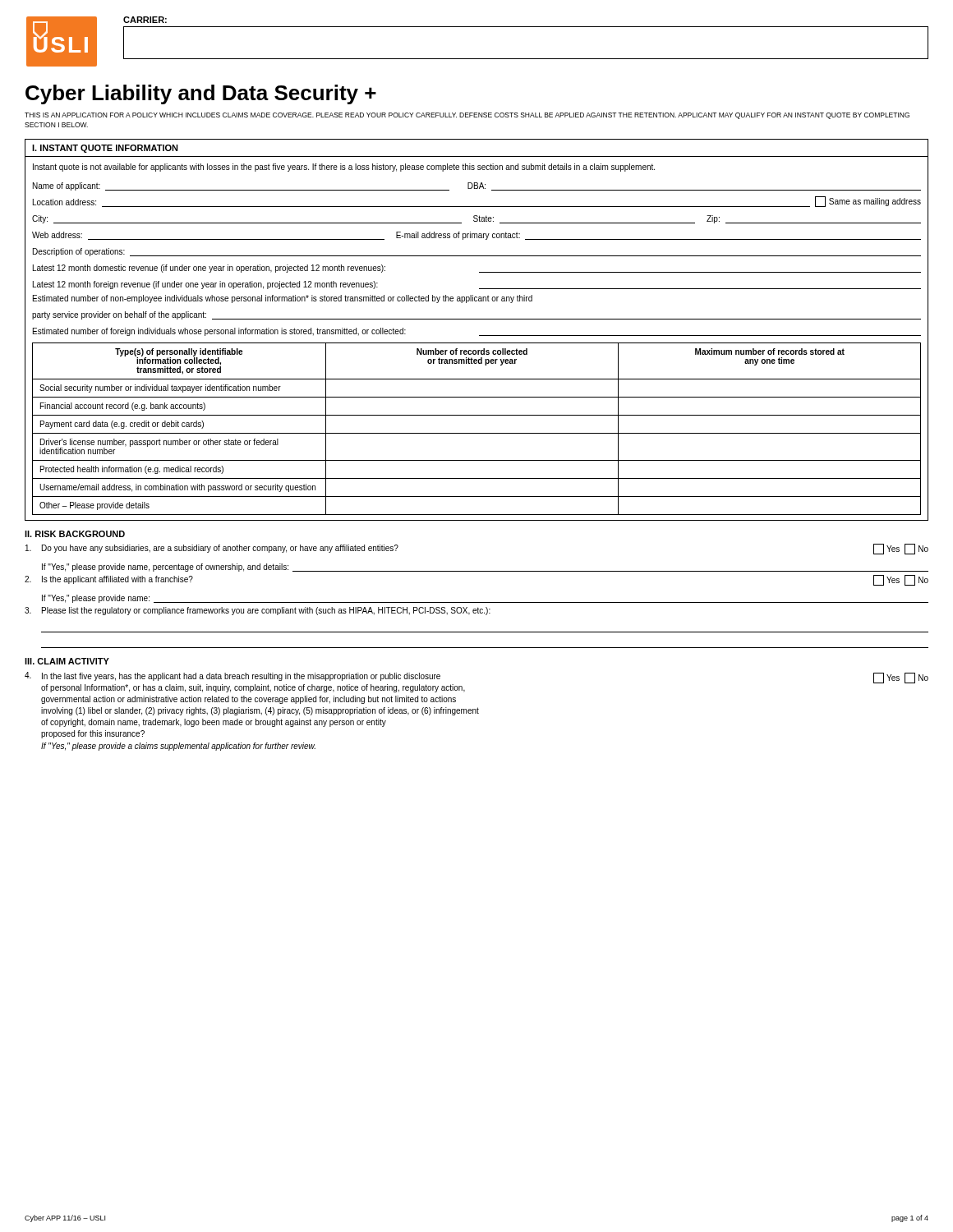Viewport: 953px width, 1232px height.
Task: Select the passage starting "If "Yes," please provide a claims supplemental"
Action: (x=179, y=746)
